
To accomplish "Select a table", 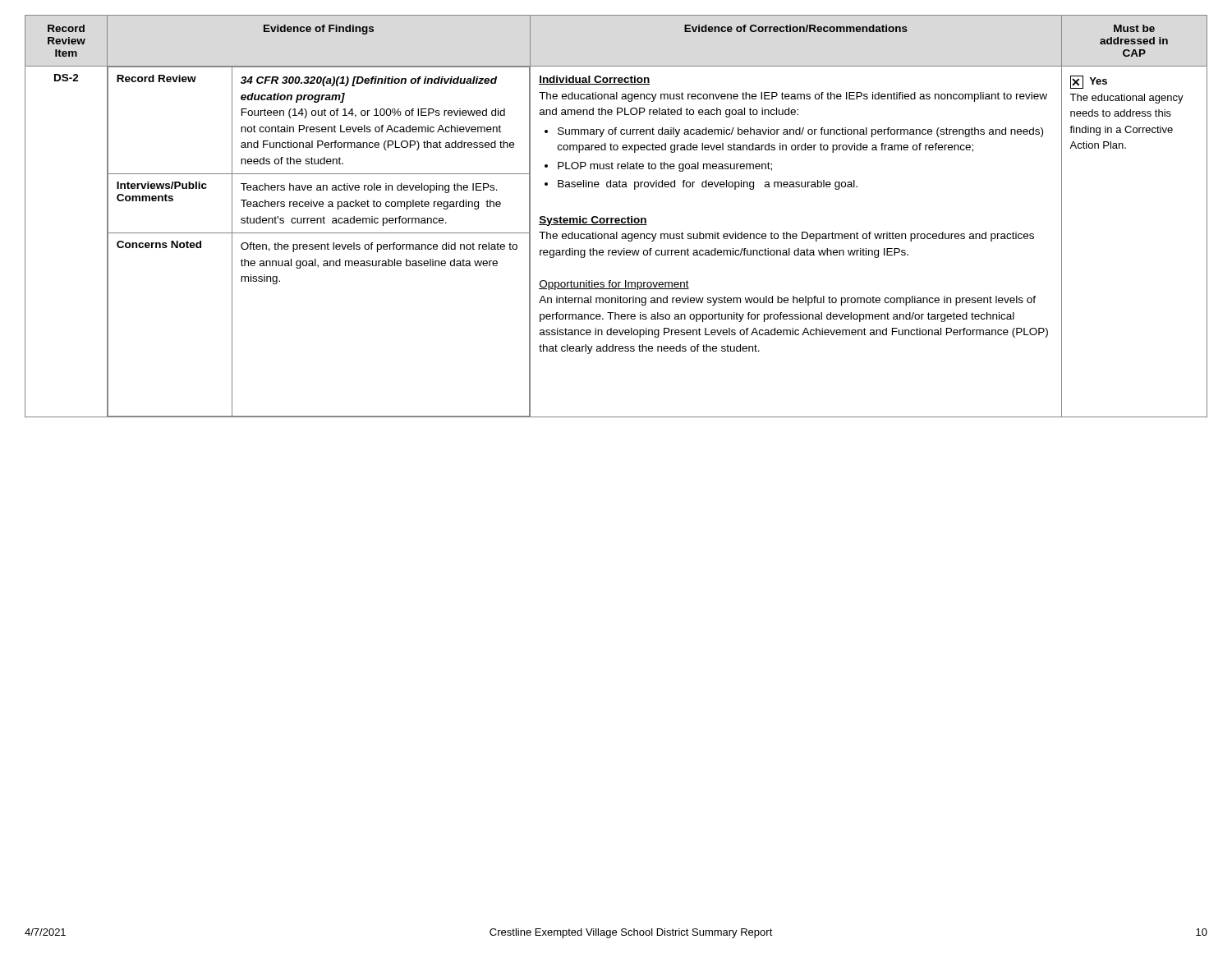I will [616, 467].
